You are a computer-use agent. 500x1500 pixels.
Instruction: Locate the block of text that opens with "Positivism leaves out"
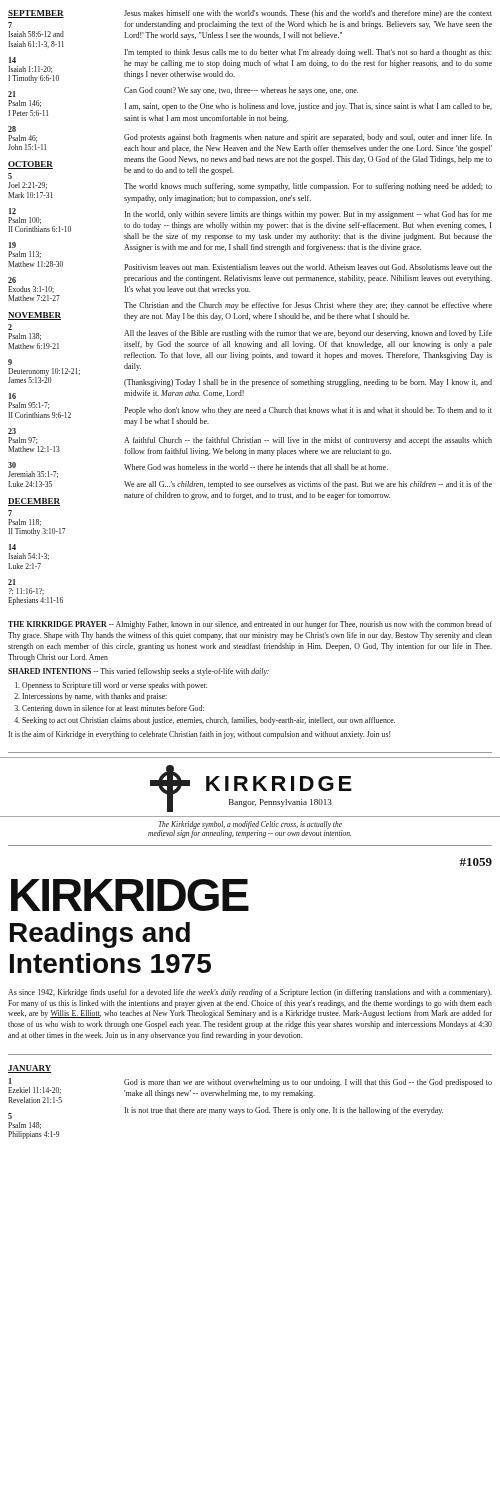(308, 278)
